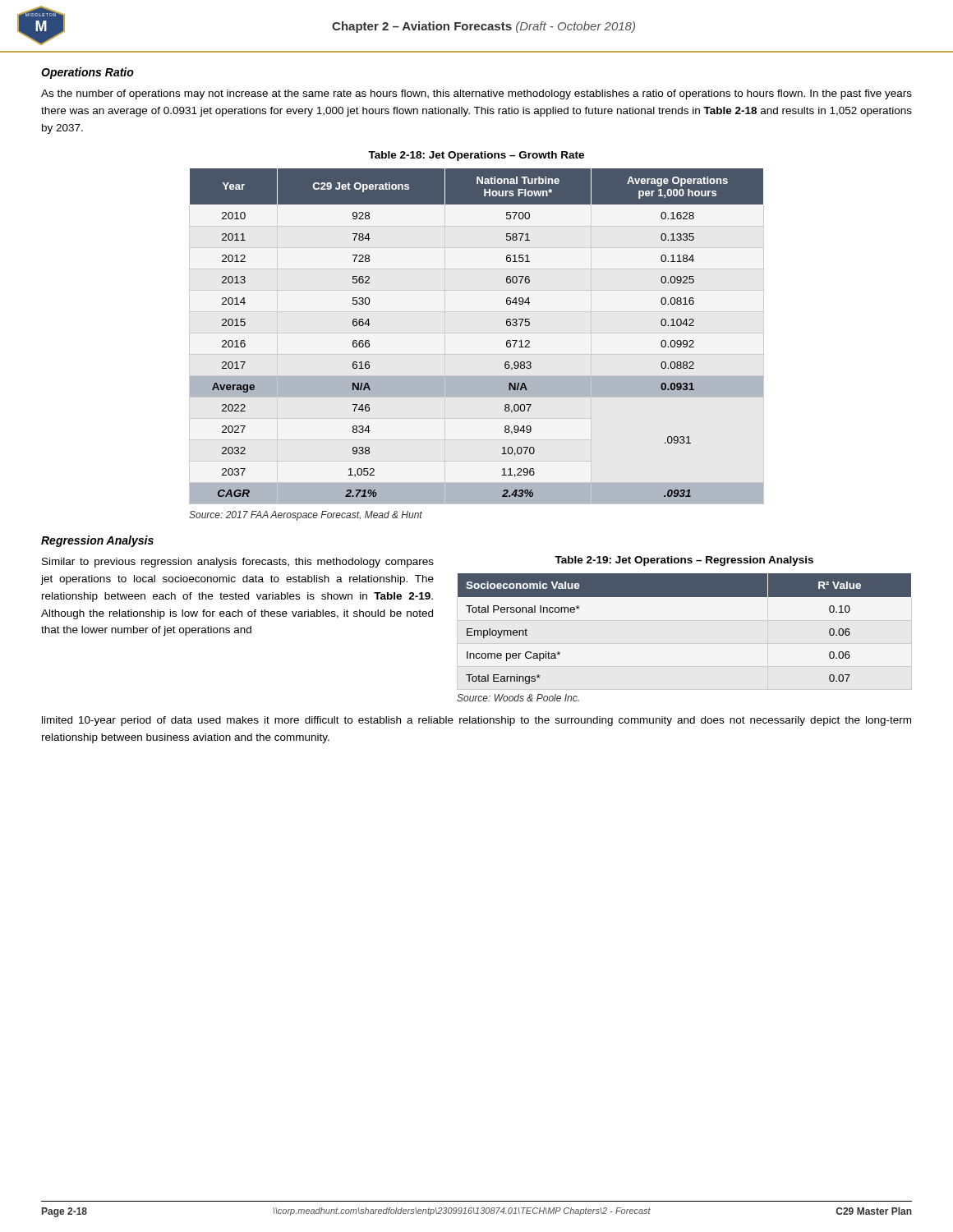
Task: Navigate to the passage starting "Regression Analysis"
Action: (97, 540)
